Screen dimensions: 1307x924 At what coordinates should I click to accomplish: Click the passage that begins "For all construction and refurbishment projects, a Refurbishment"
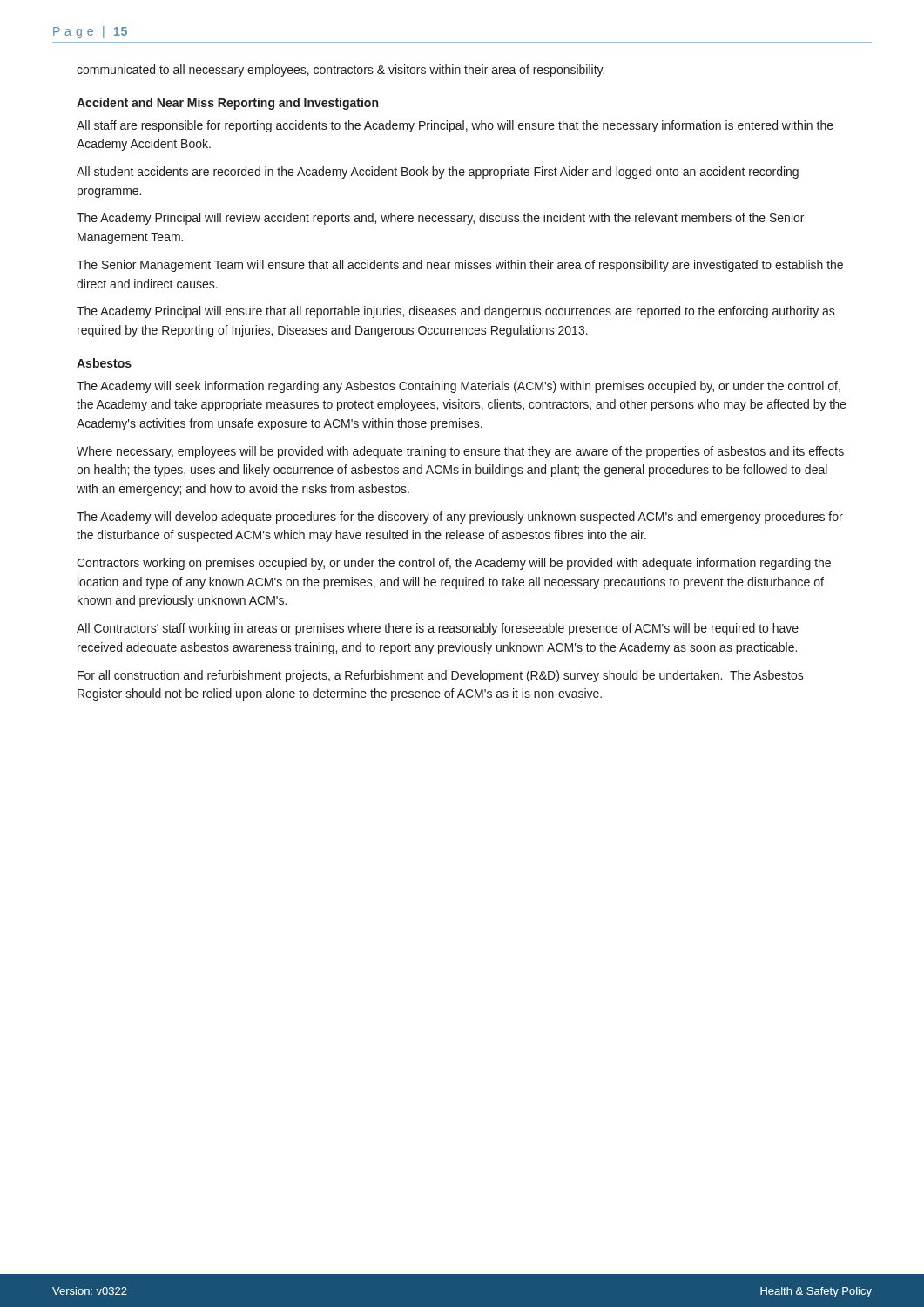440,684
